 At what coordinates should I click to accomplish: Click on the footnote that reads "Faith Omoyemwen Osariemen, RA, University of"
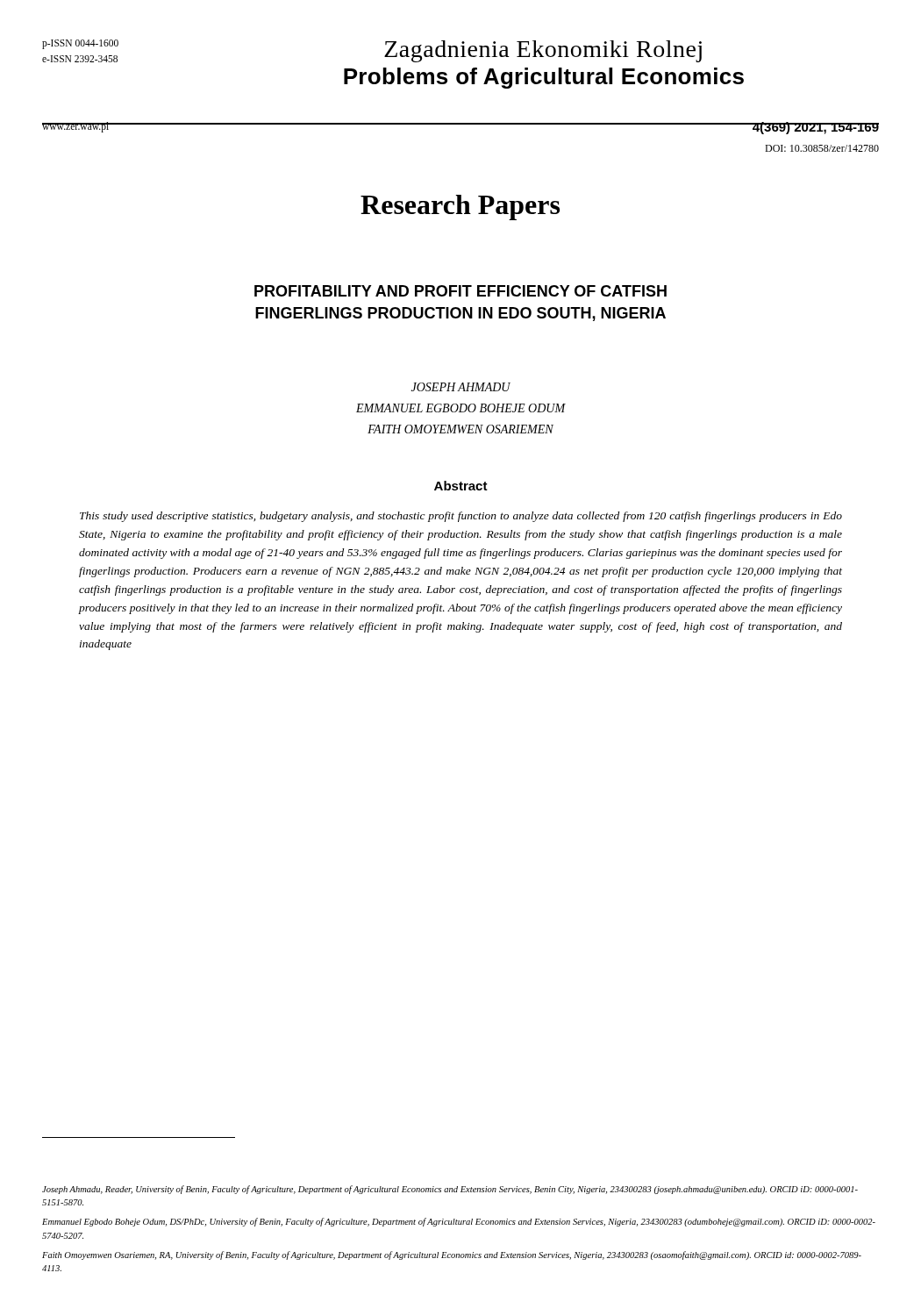click(x=452, y=1262)
